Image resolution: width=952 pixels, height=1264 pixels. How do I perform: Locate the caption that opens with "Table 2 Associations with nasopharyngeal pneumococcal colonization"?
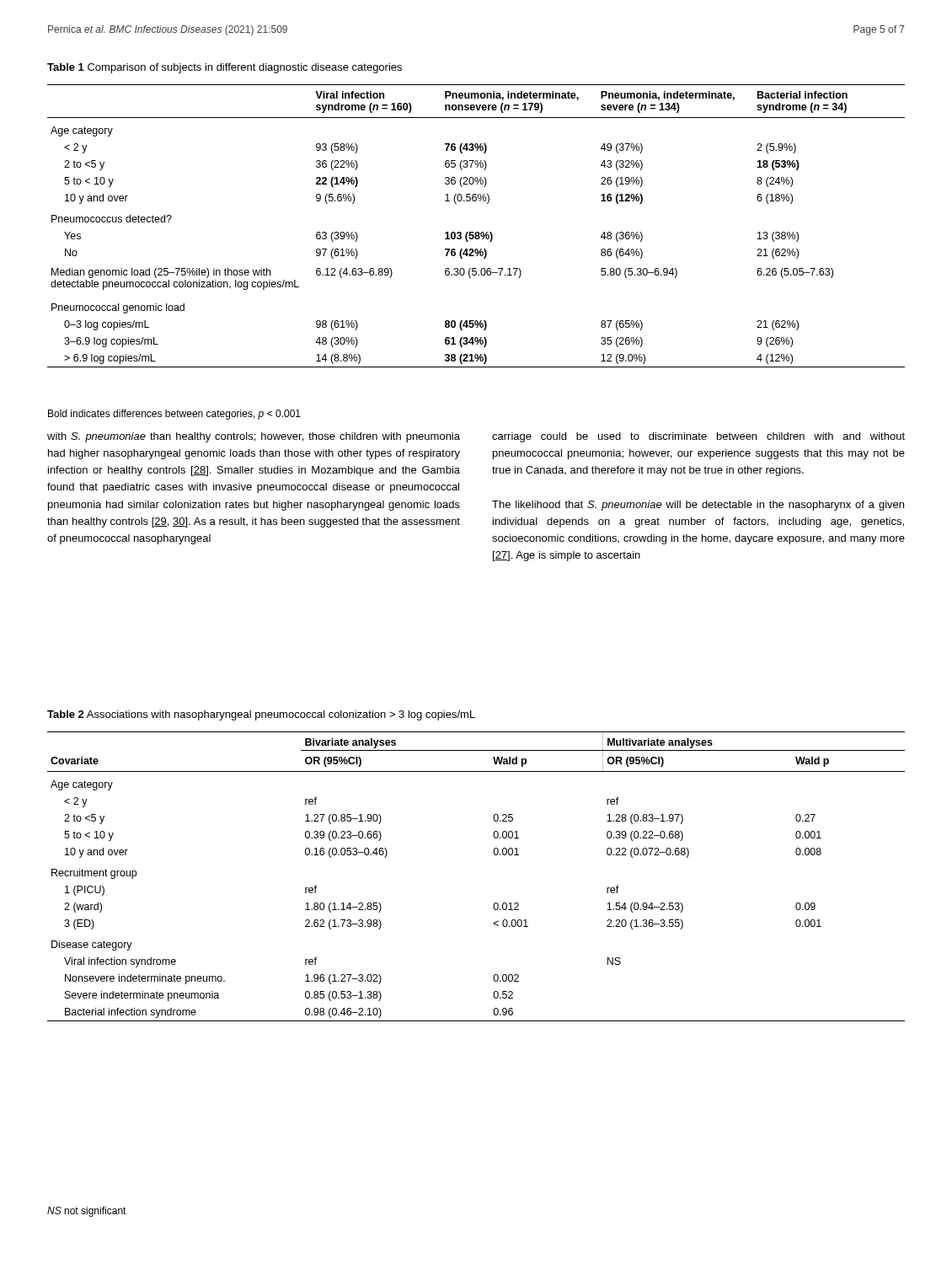click(x=261, y=714)
